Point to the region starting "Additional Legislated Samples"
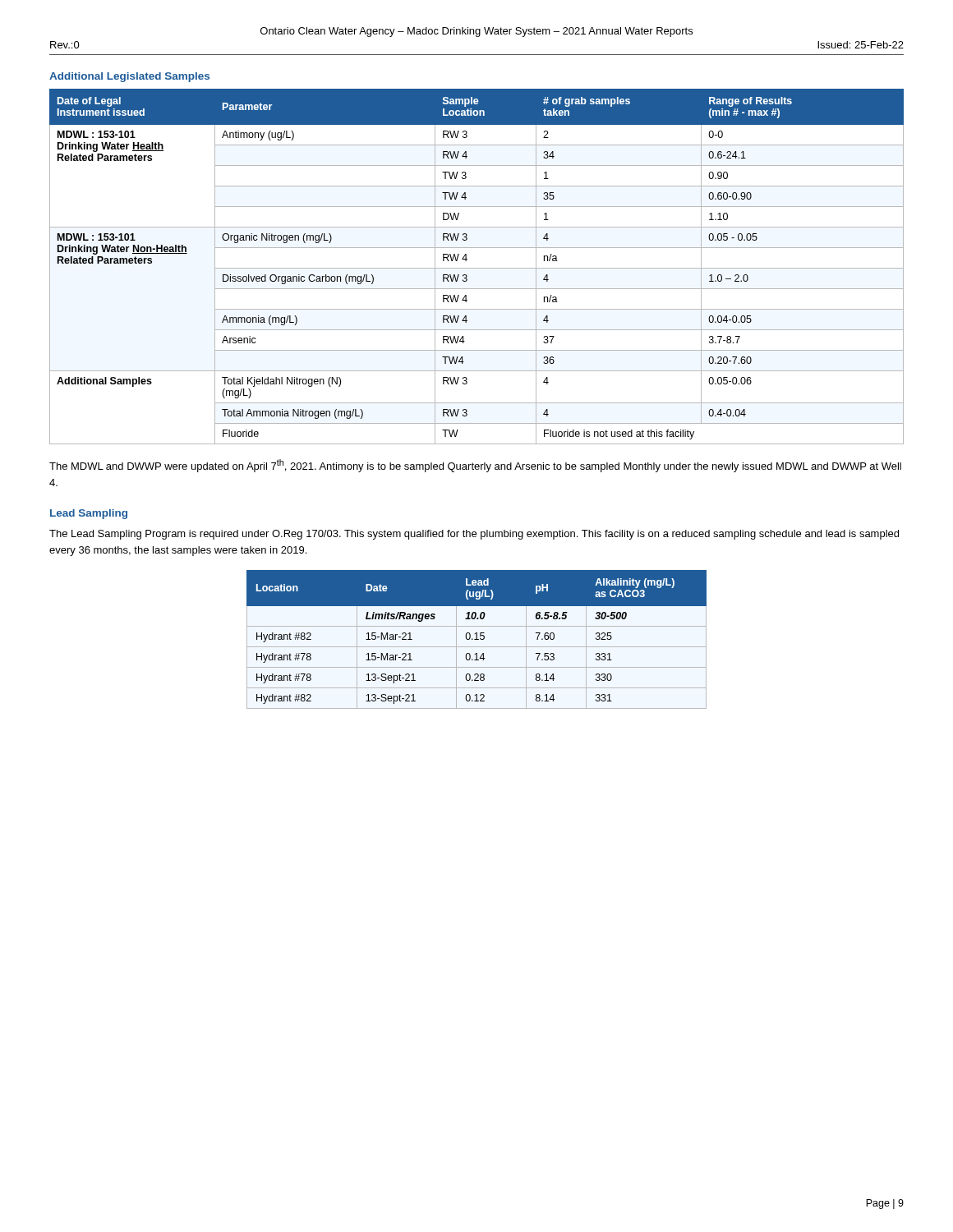 coord(130,76)
